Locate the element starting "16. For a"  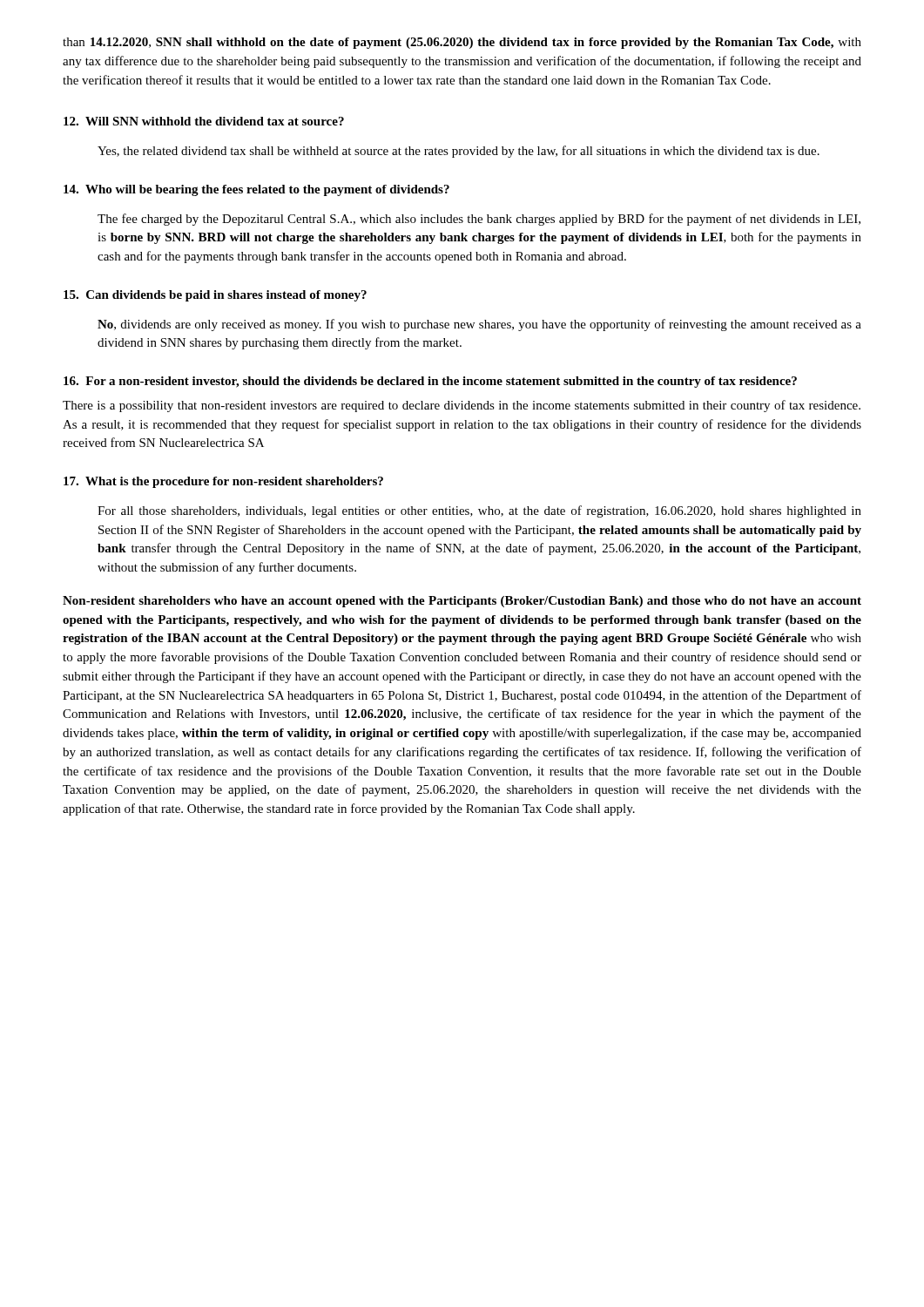point(462,382)
